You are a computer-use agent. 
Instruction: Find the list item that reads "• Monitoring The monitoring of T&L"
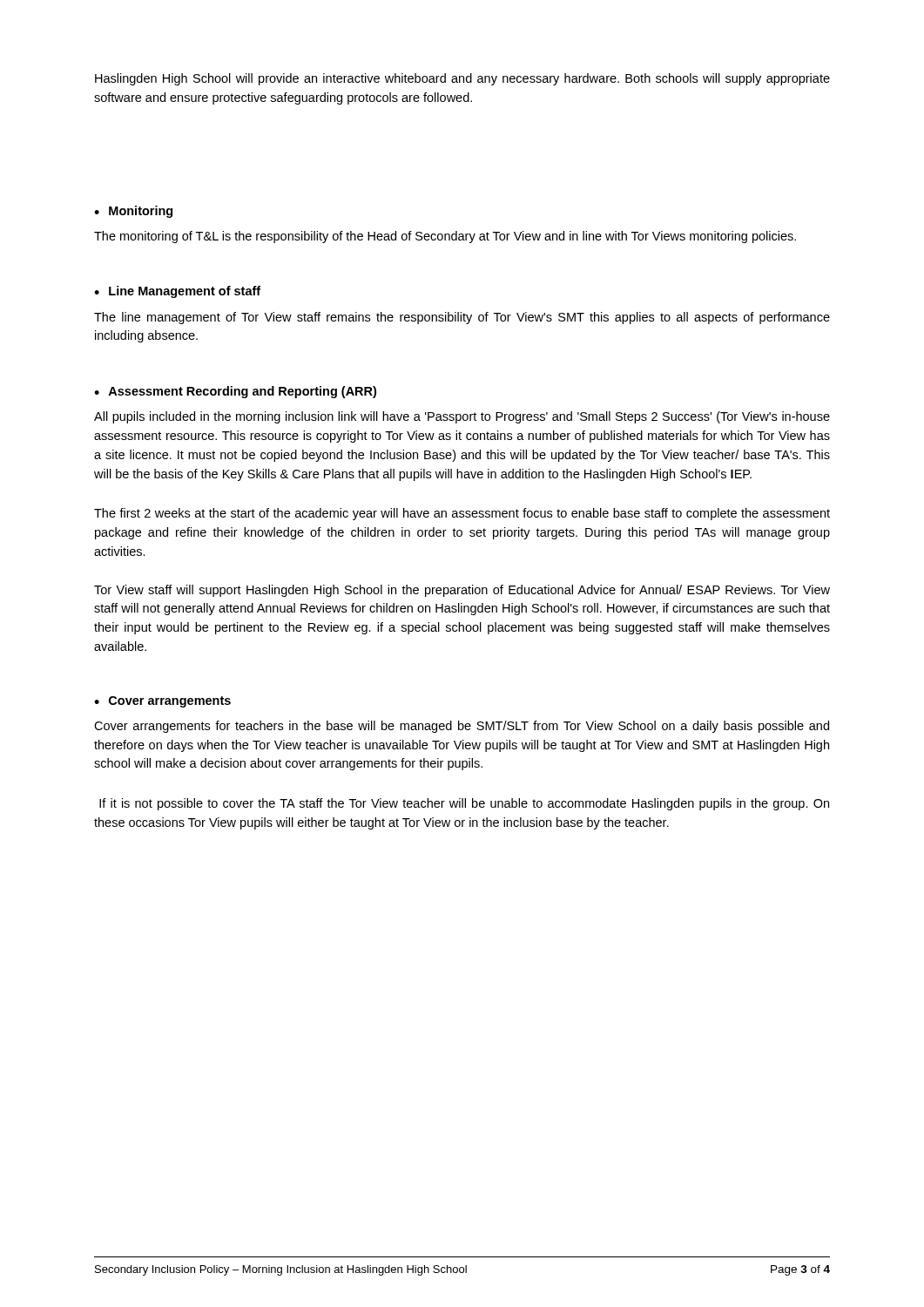(x=462, y=224)
